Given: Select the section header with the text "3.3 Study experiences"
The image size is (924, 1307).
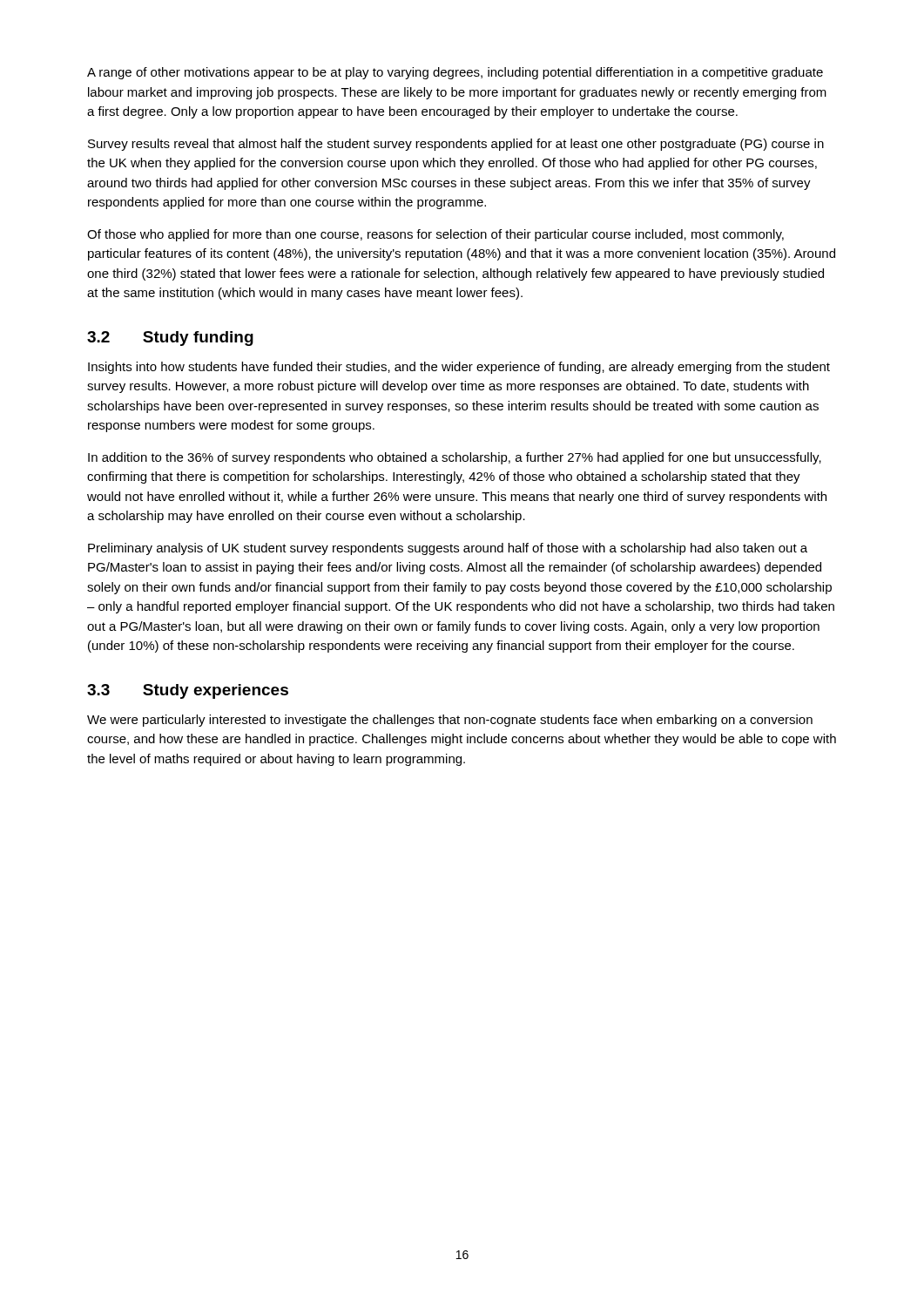Looking at the screenshot, I should pyautogui.click(x=188, y=690).
